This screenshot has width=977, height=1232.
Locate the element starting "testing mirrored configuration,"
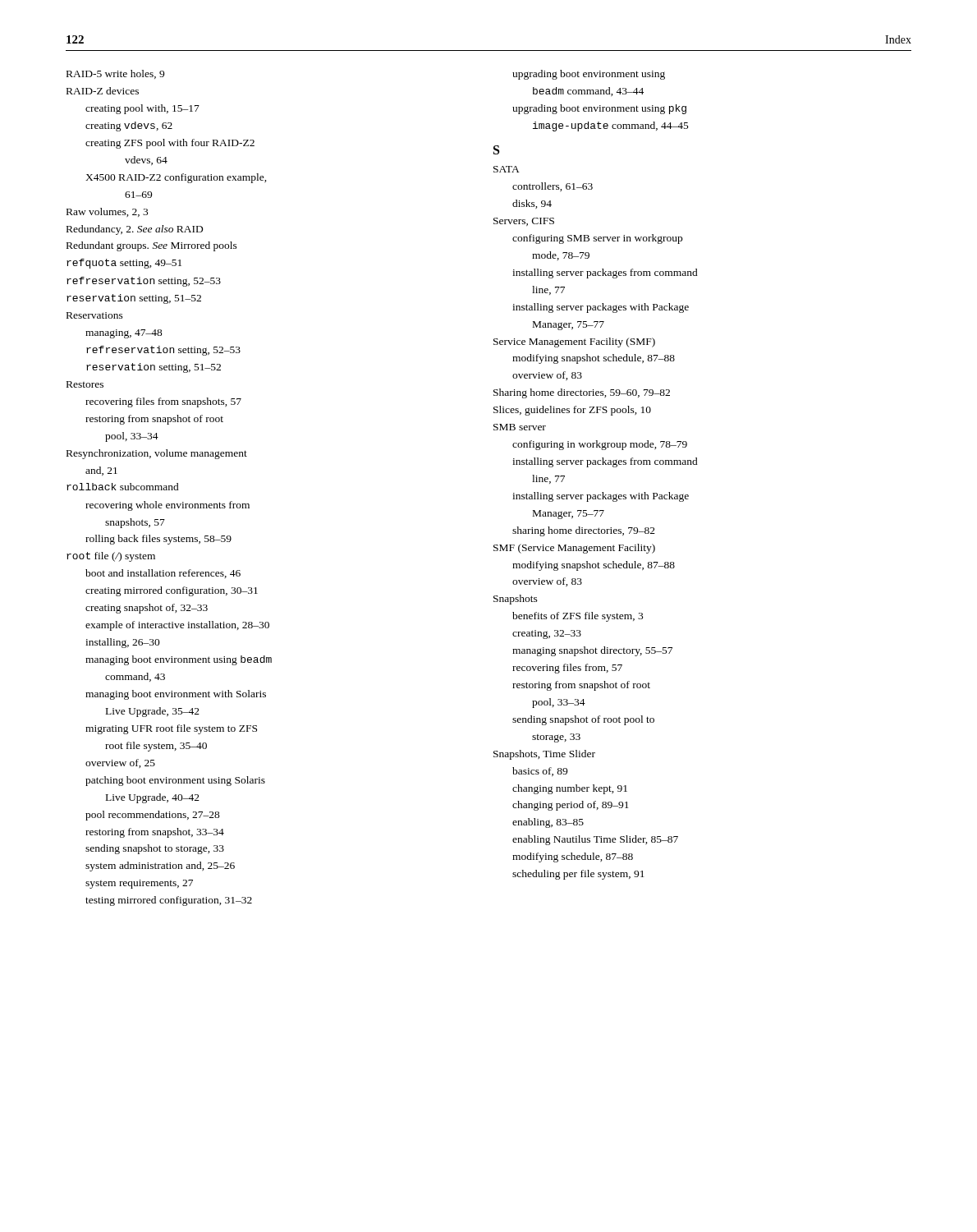(x=169, y=900)
